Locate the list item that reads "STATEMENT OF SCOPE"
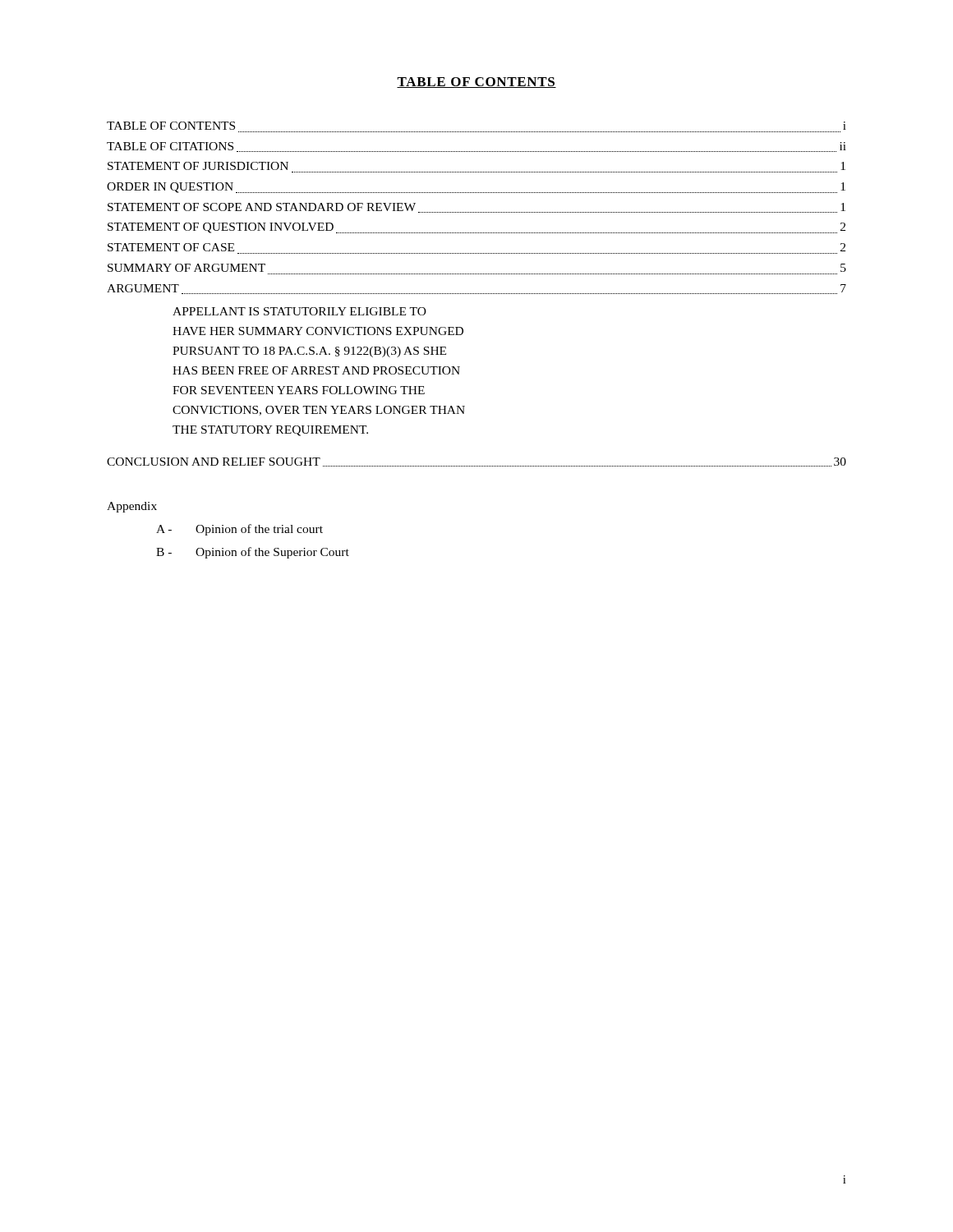 click(x=476, y=207)
